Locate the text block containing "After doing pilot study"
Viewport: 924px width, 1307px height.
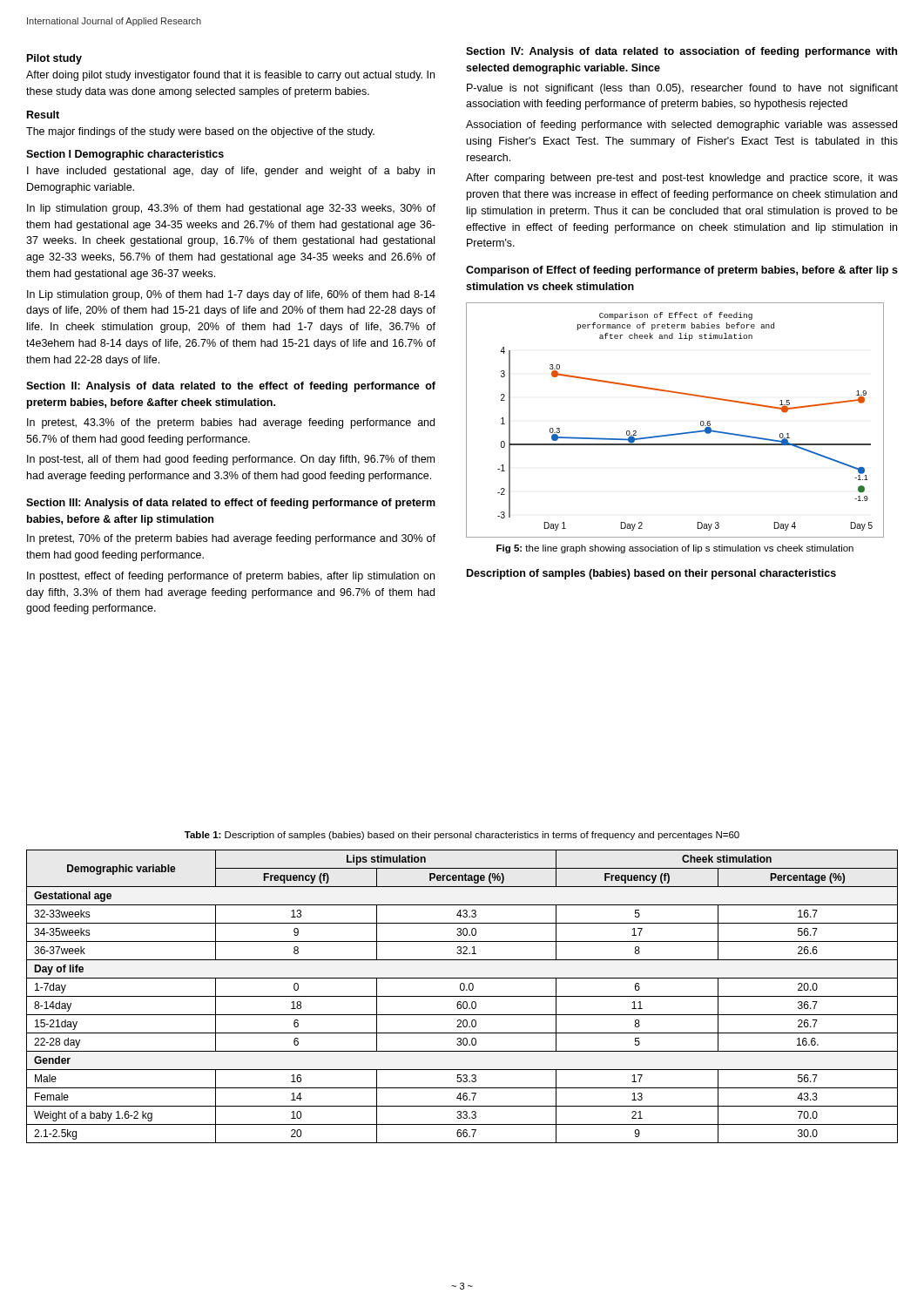point(231,83)
